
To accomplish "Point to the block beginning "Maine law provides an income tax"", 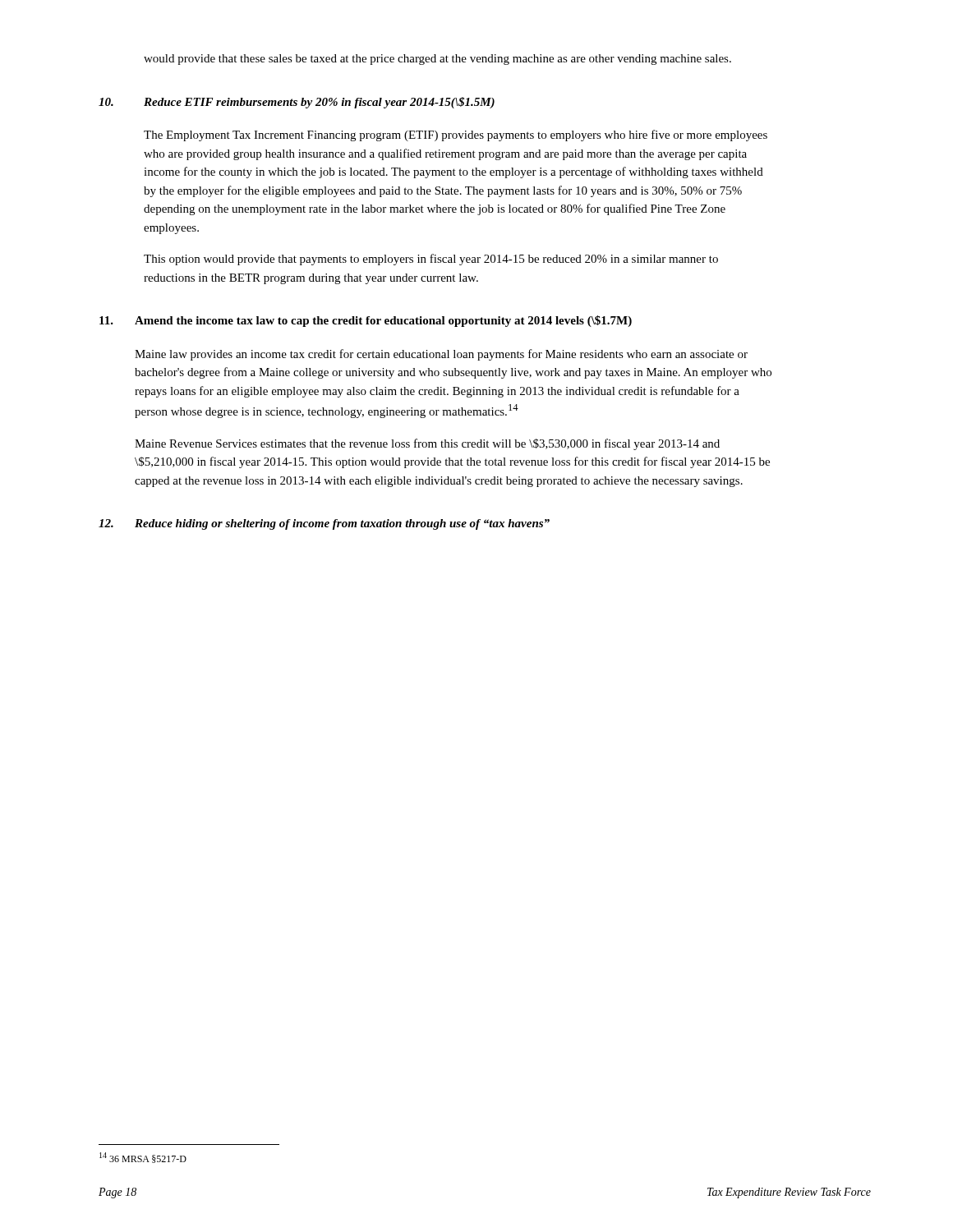I will 453,383.
